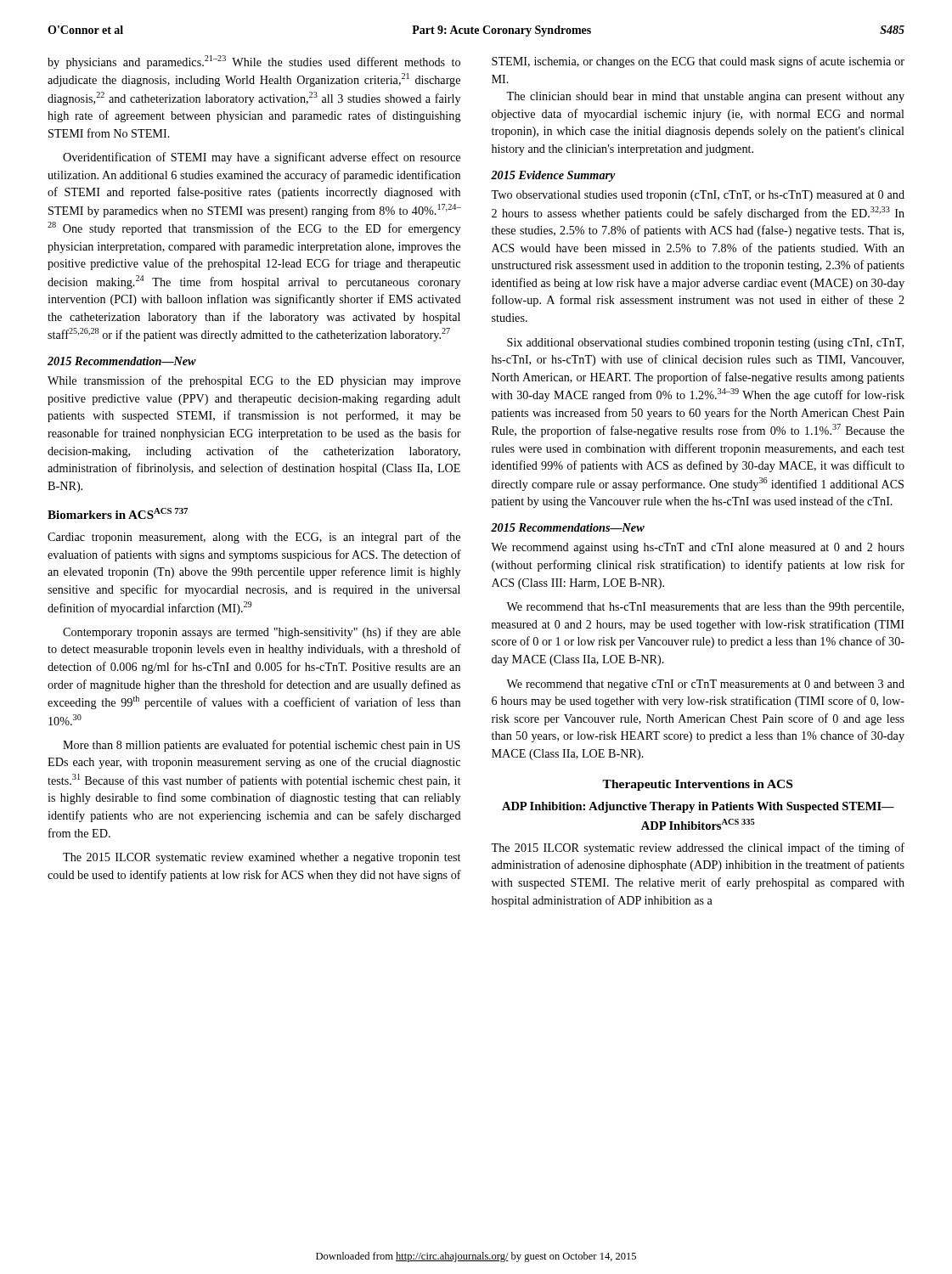Find the section header that says "2015 Recommendation—New"
The height and width of the screenshot is (1274, 952).
click(122, 361)
